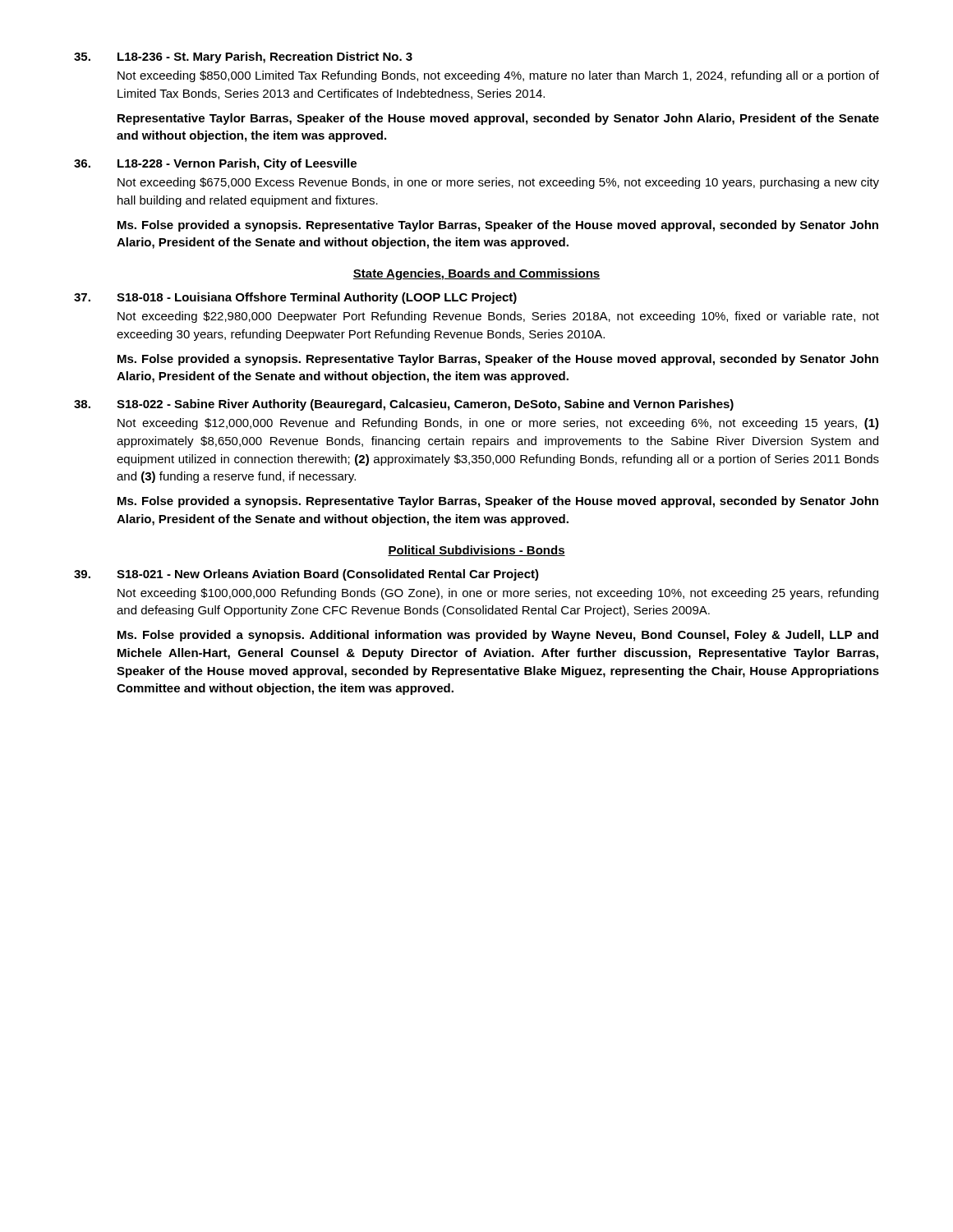Point to the block beginning "36. L18-228 - Vernon Parish,"
The width and height of the screenshot is (953, 1232).
(x=215, y=164)
